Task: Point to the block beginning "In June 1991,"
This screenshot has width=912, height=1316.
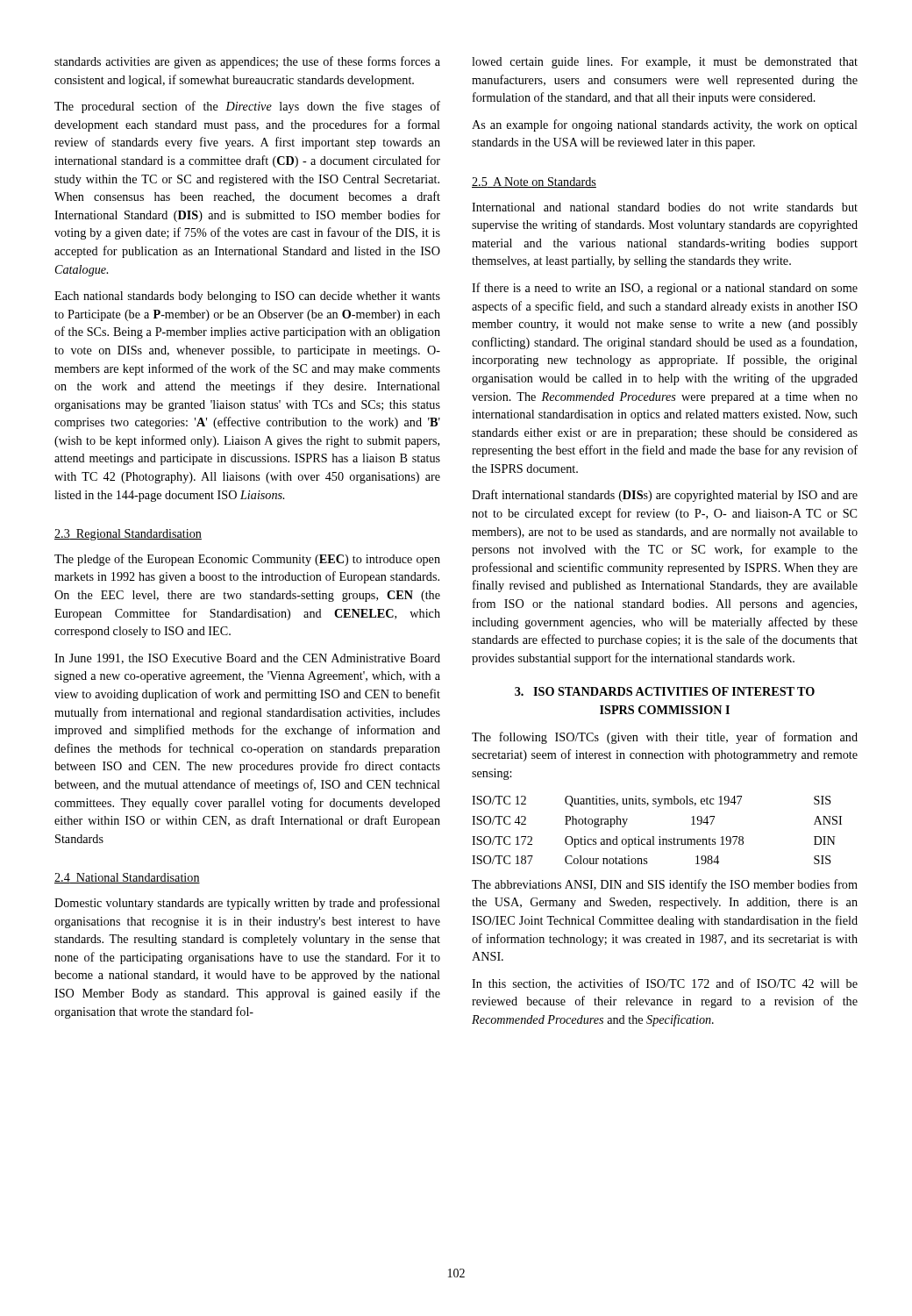Action: 247,748
